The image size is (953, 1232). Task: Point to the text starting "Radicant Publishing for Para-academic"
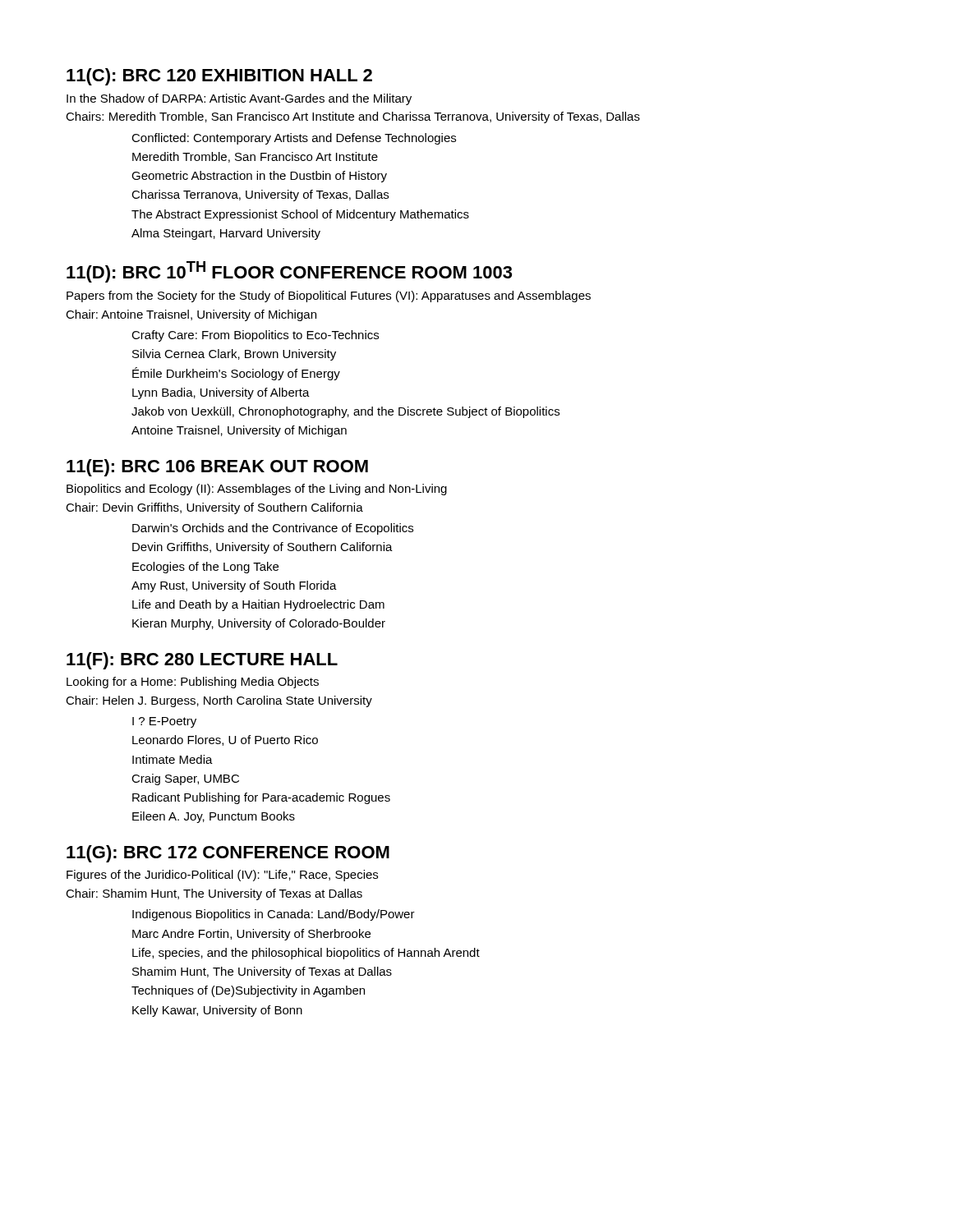pyautogui.click(x=261, y=797)
